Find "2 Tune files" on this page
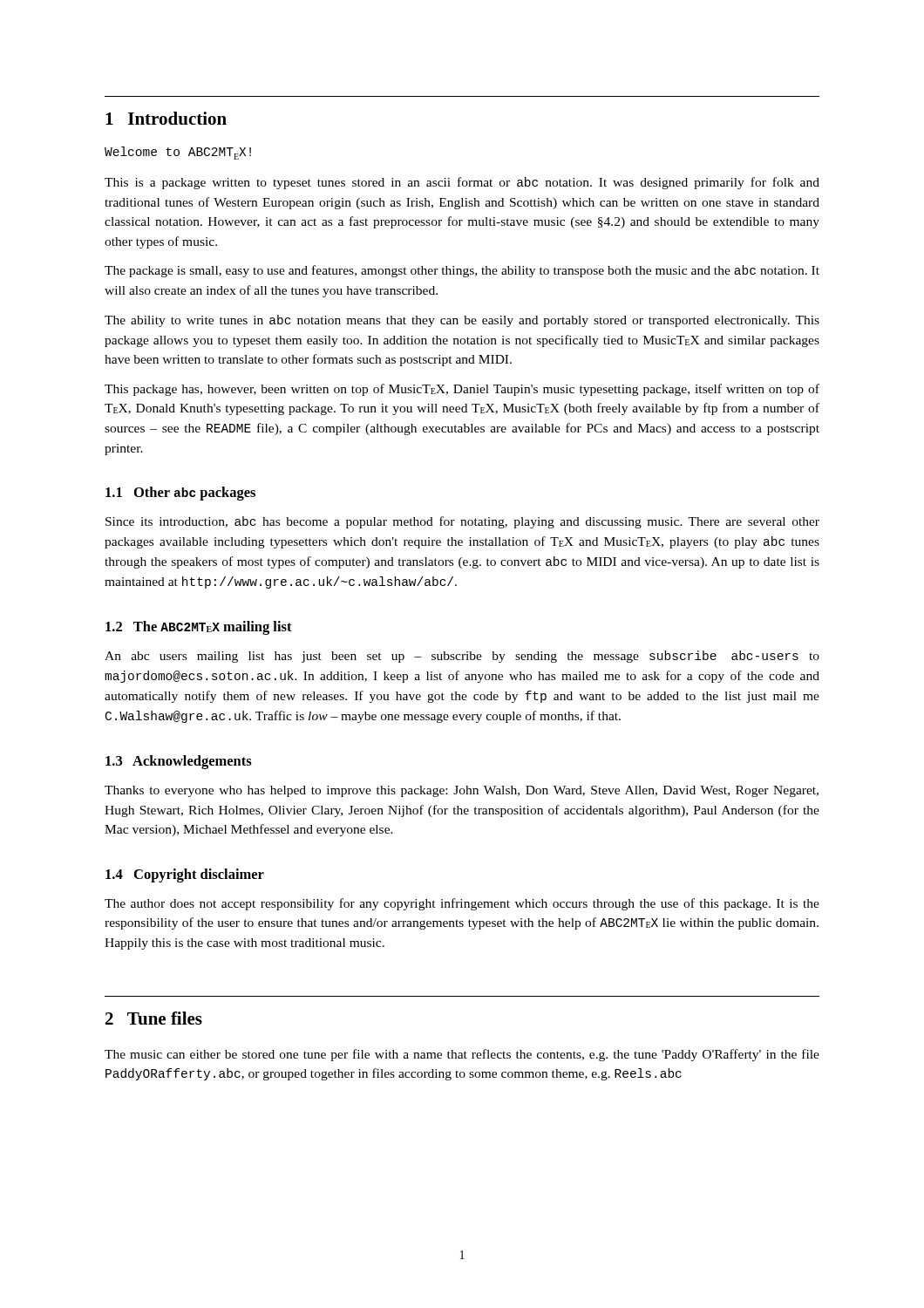Image resolution: width=924 pixels, height=1308 pixels. [x=153, y=1019]
